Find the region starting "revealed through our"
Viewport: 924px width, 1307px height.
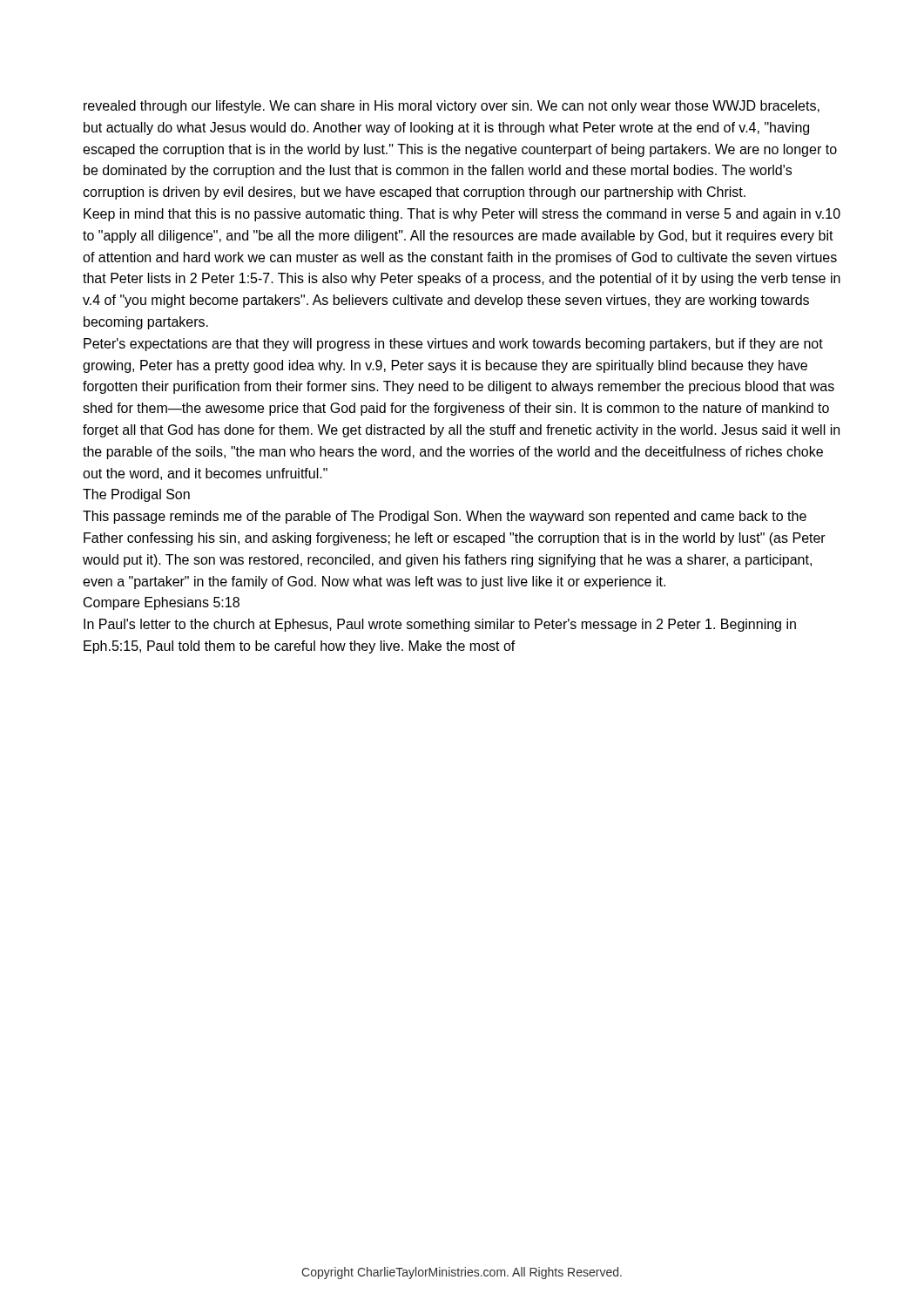pyautogui.click(x=460, y=149)
